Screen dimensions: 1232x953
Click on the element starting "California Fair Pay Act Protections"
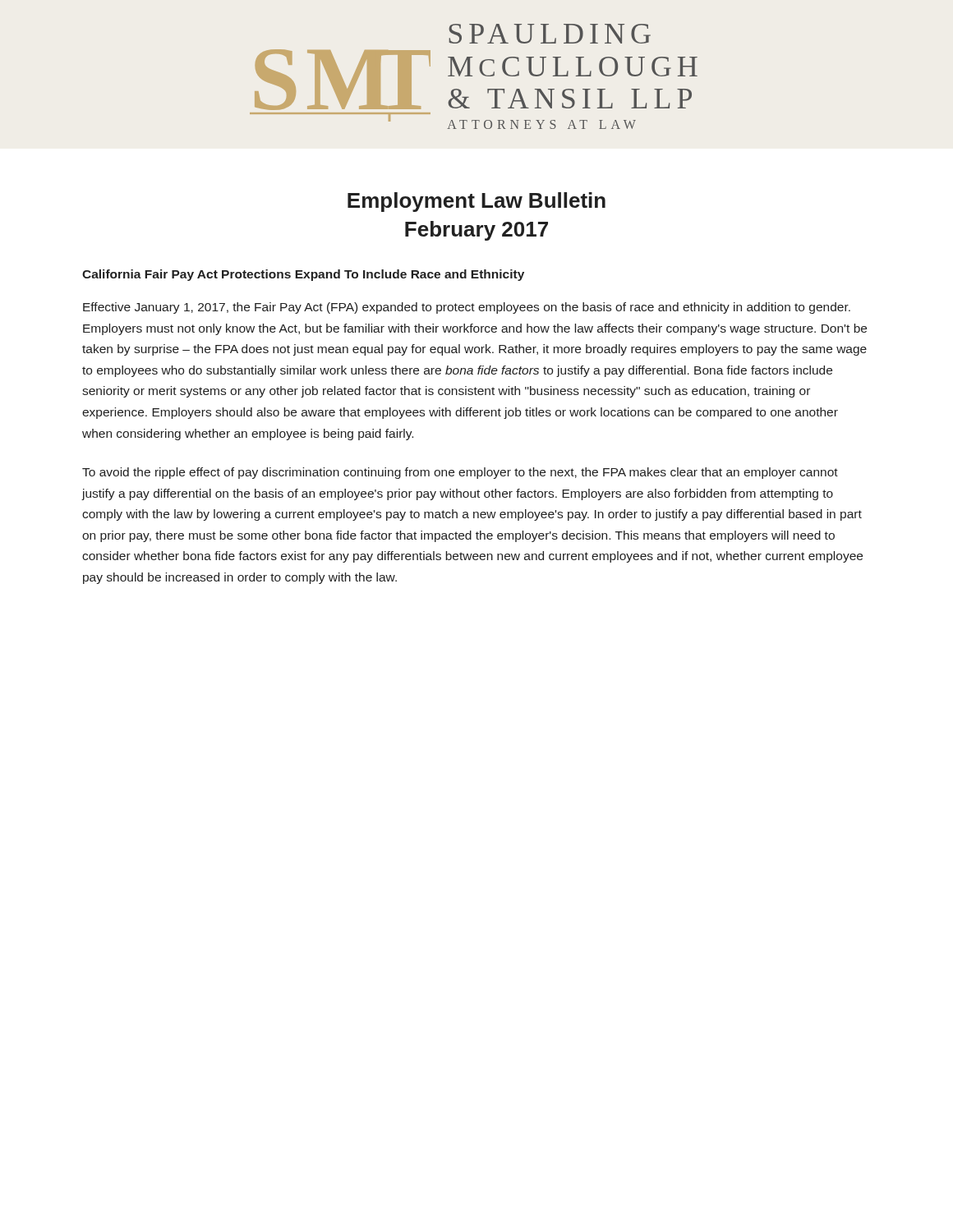(x=303, y=274)
